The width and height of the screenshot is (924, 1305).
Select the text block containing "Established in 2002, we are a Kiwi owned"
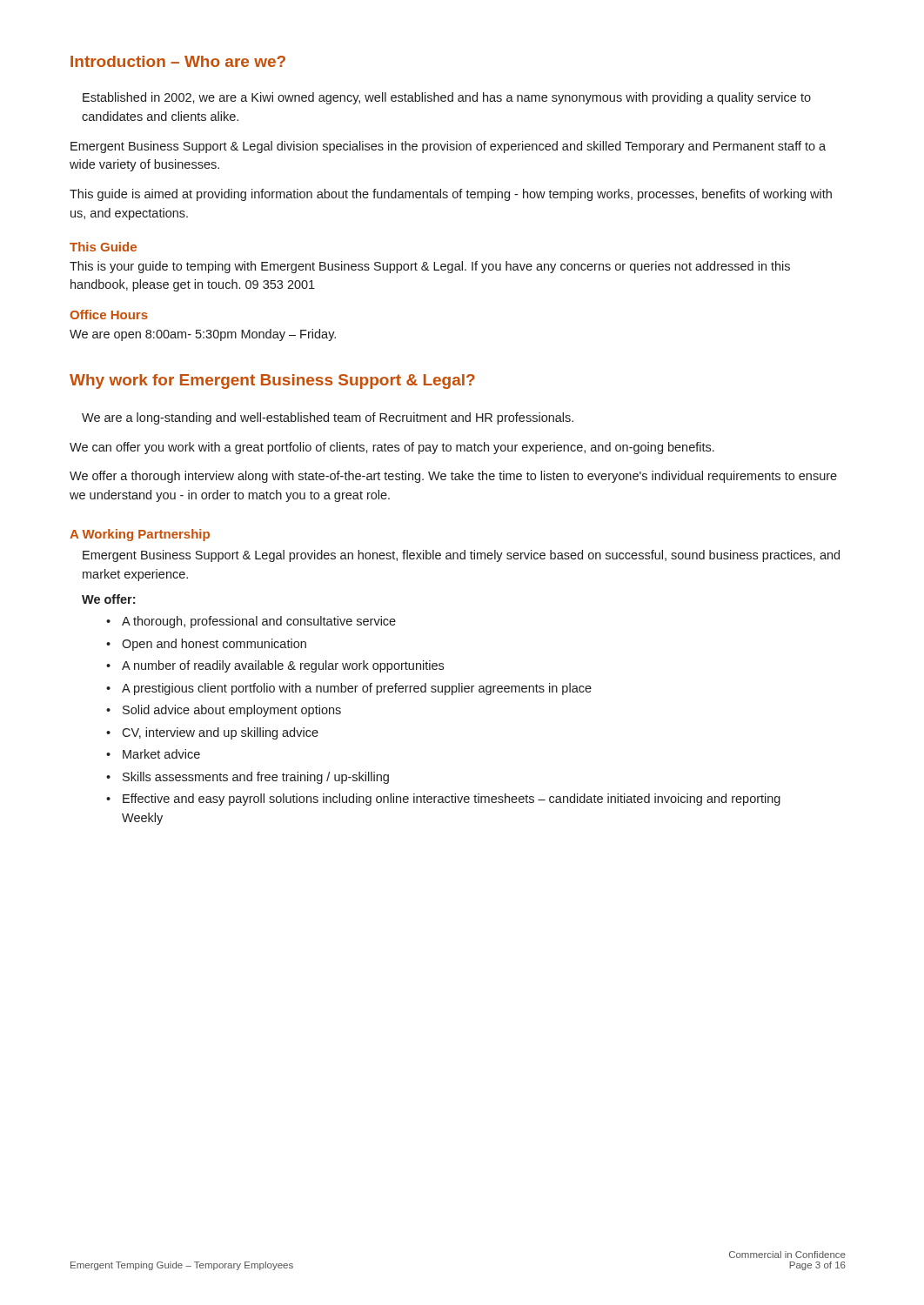(x=446, y=107)
